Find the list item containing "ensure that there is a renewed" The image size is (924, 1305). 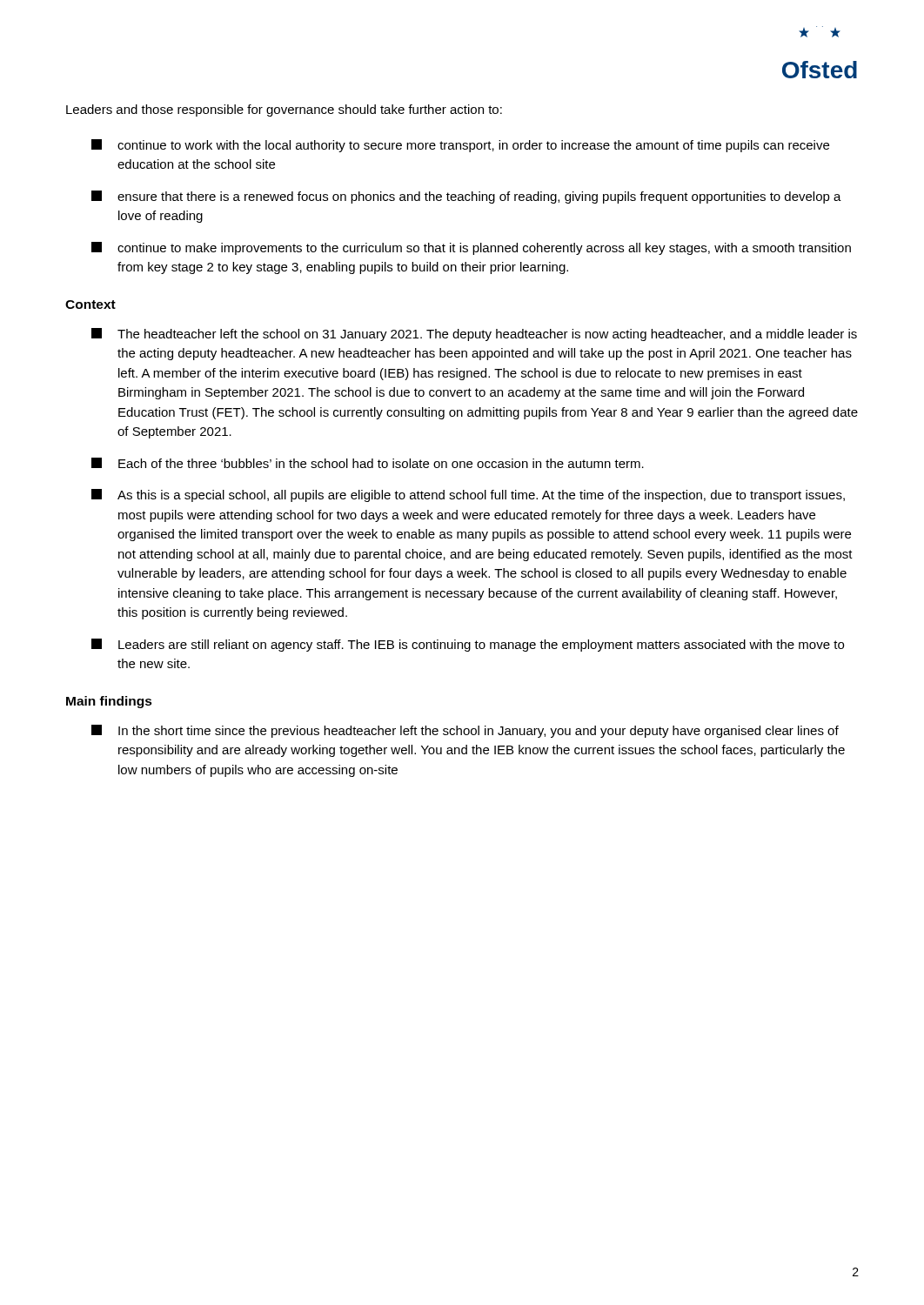(475, 206)
